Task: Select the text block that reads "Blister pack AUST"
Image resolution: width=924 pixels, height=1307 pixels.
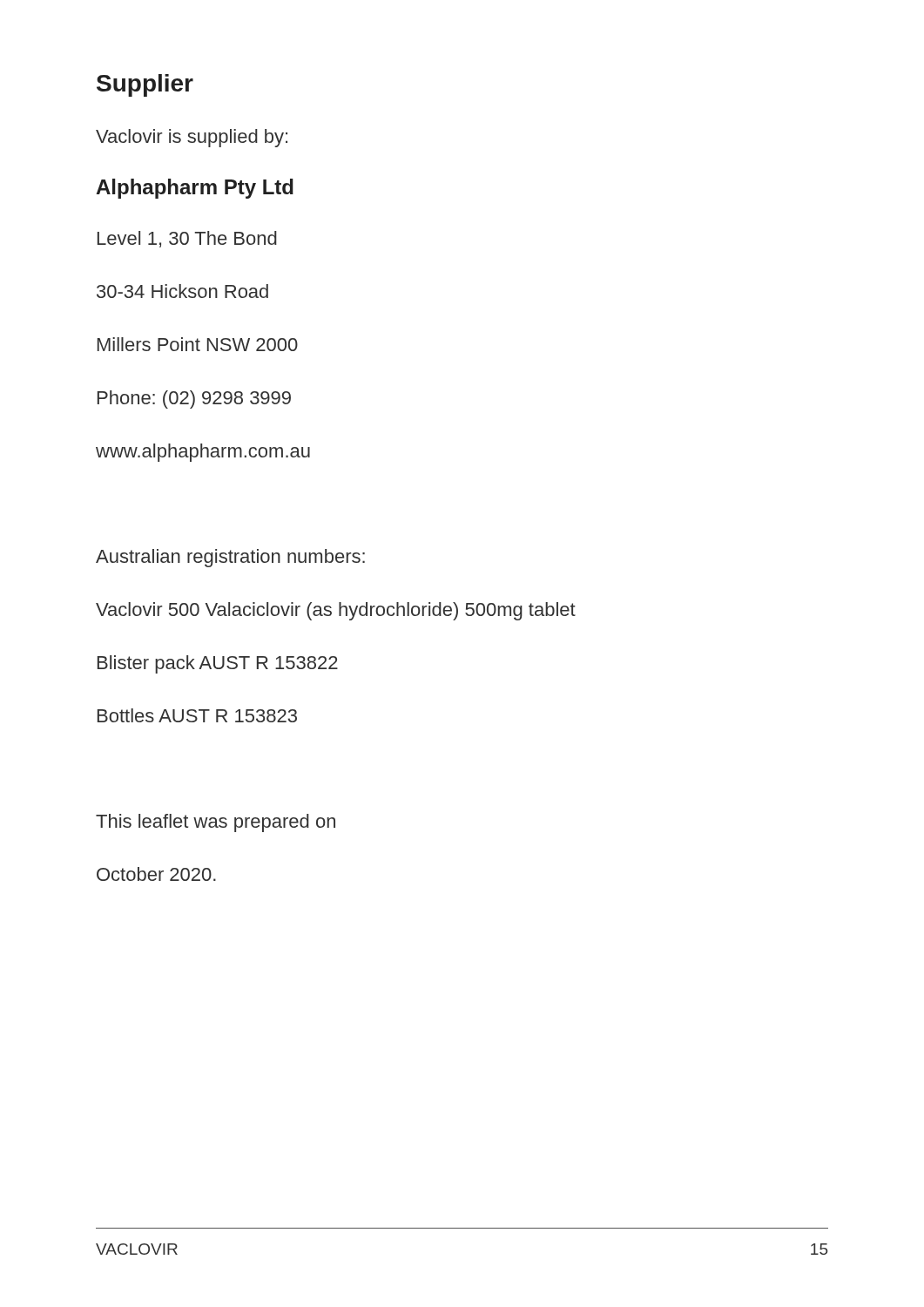Action: 217,663
